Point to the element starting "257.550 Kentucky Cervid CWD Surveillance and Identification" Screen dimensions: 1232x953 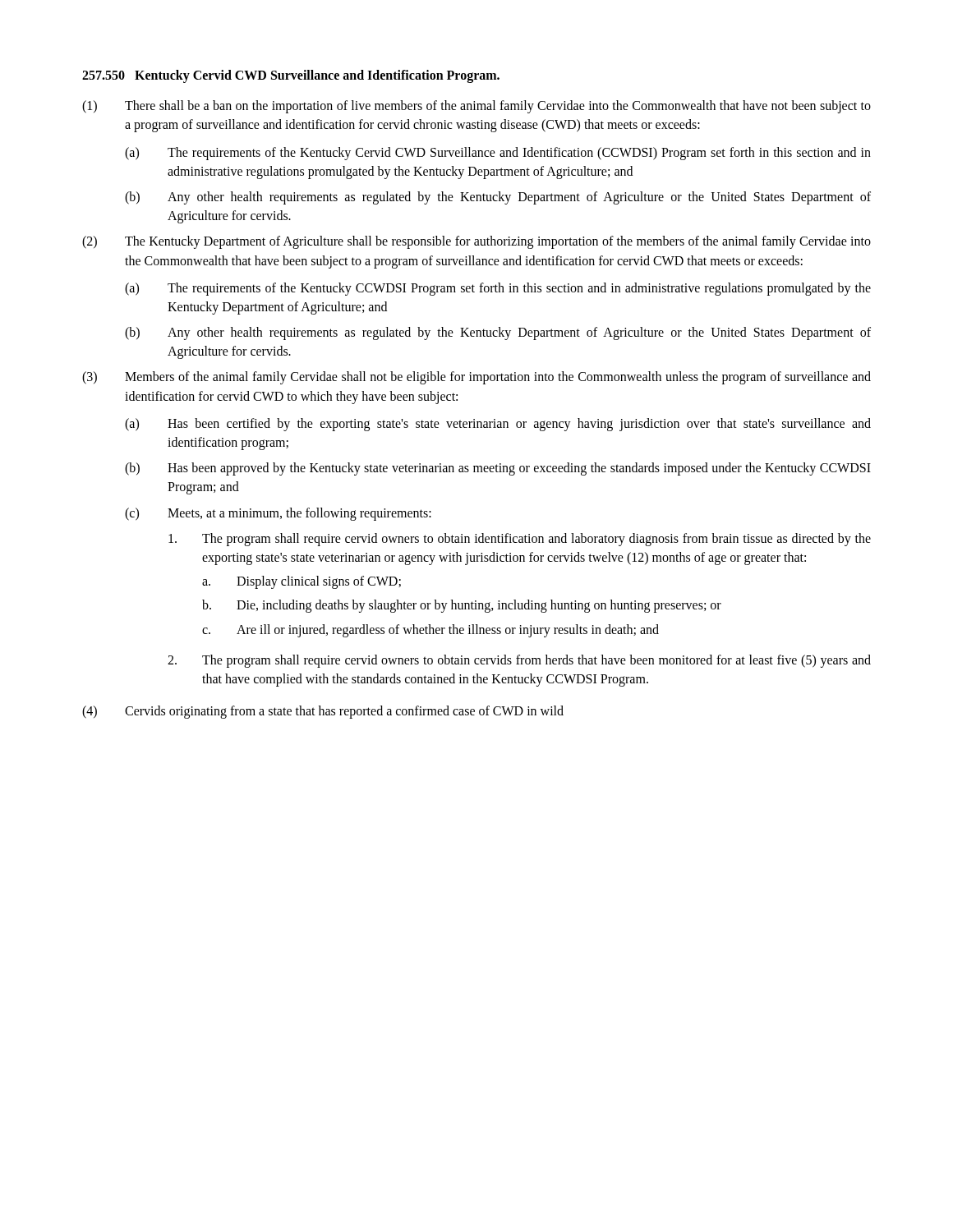coord(291,75)
